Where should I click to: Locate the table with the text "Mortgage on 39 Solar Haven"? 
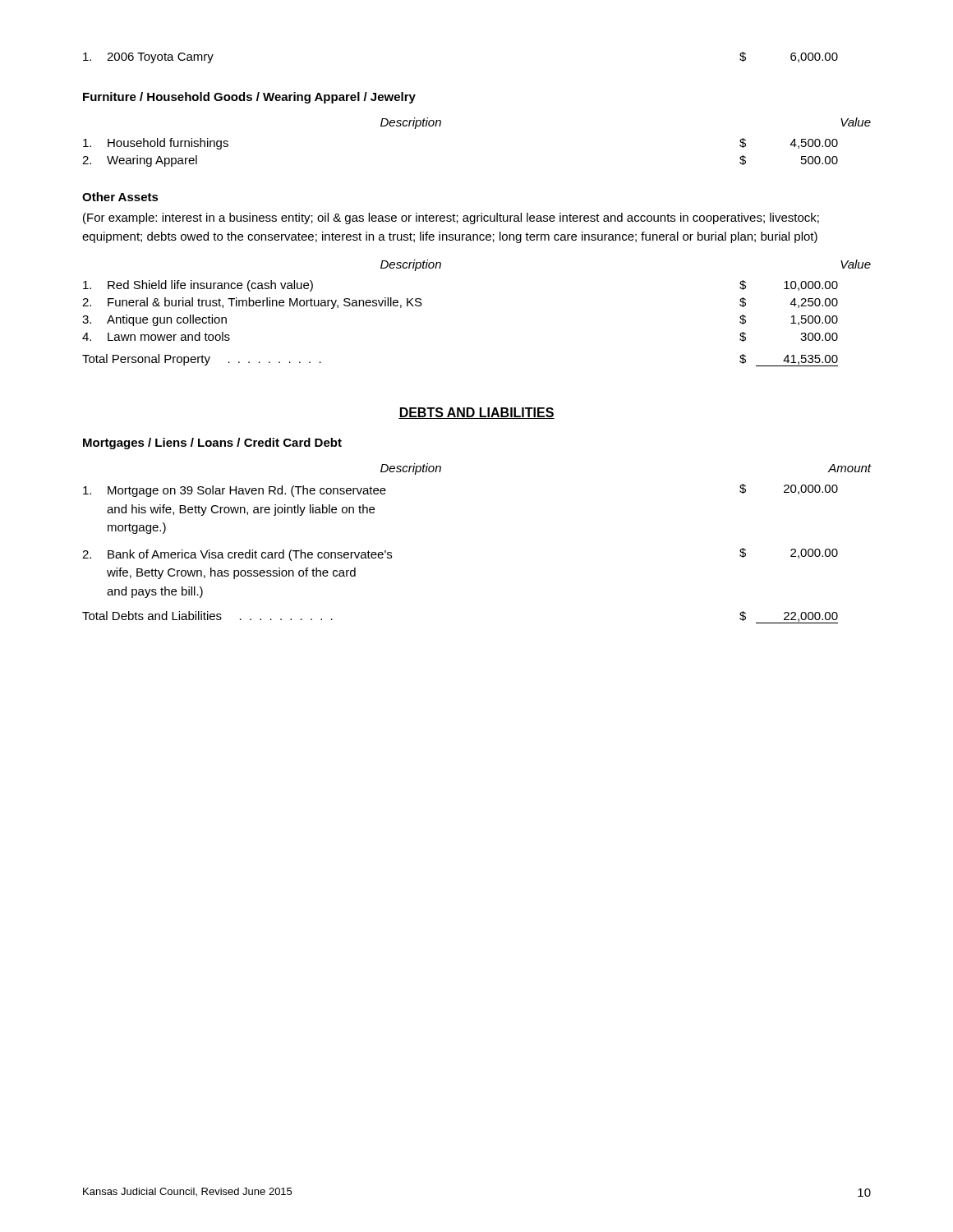pos(476,541)
